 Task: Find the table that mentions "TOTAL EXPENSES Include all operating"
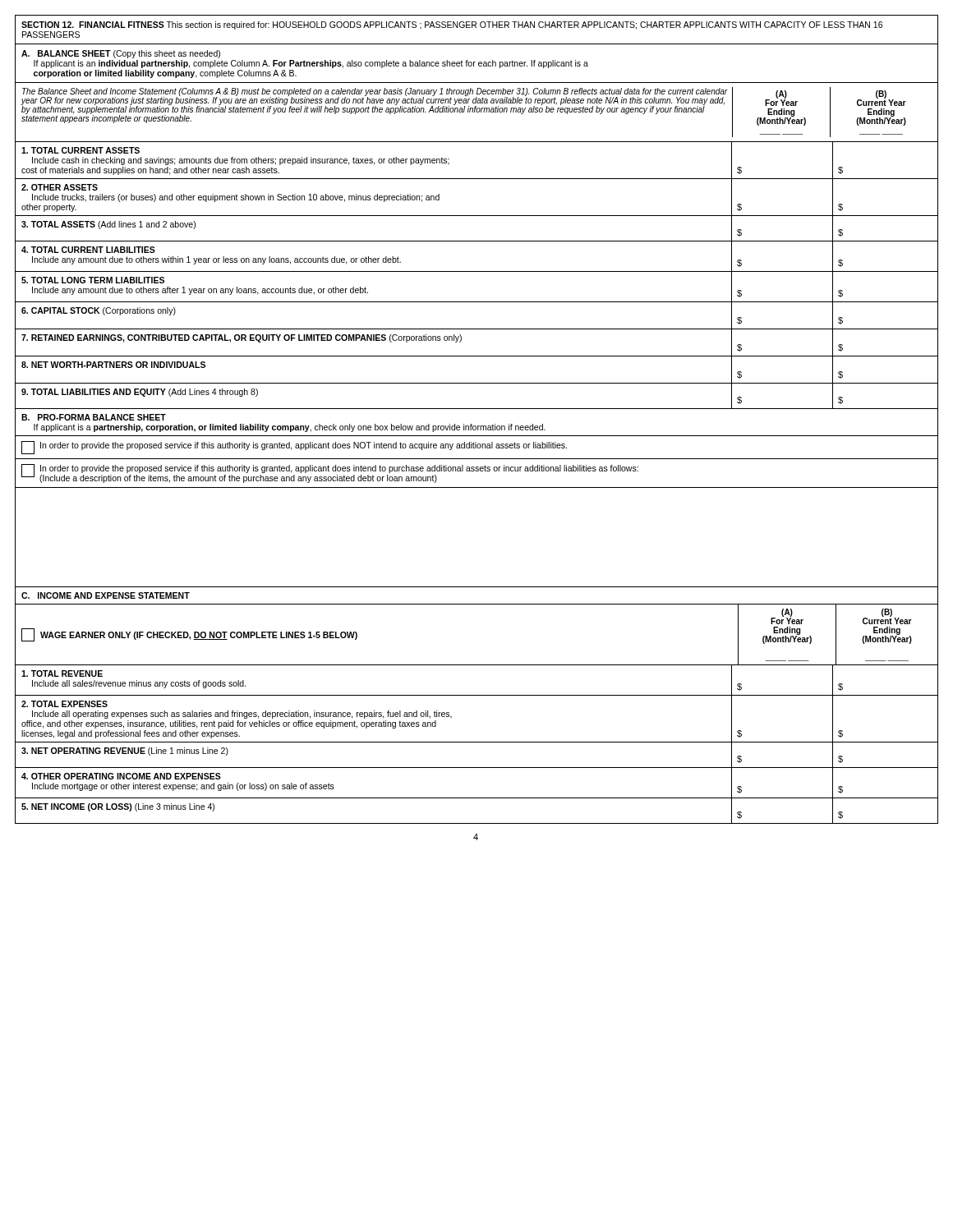point(476,719)
